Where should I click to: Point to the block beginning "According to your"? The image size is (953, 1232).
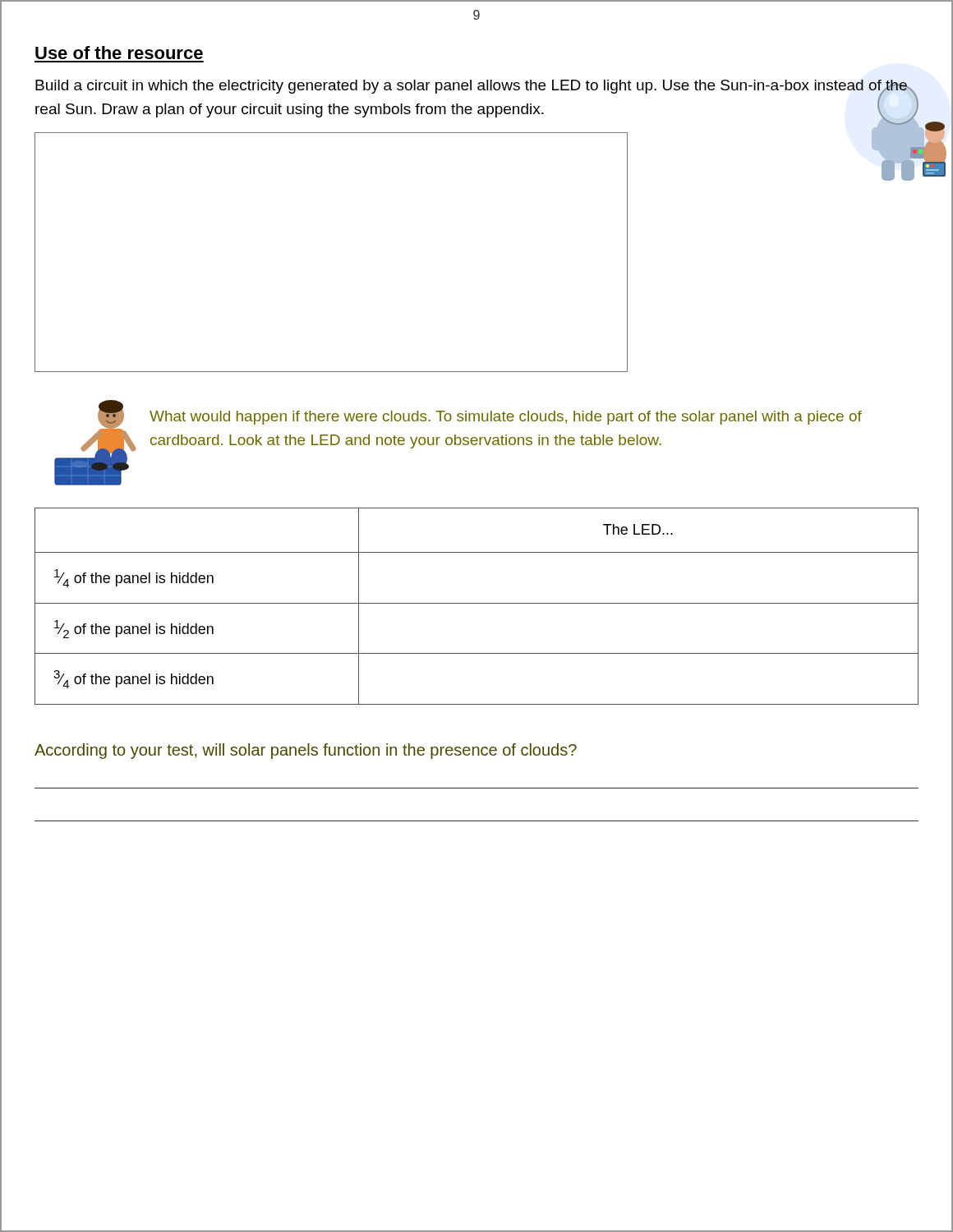click(306, 750)
